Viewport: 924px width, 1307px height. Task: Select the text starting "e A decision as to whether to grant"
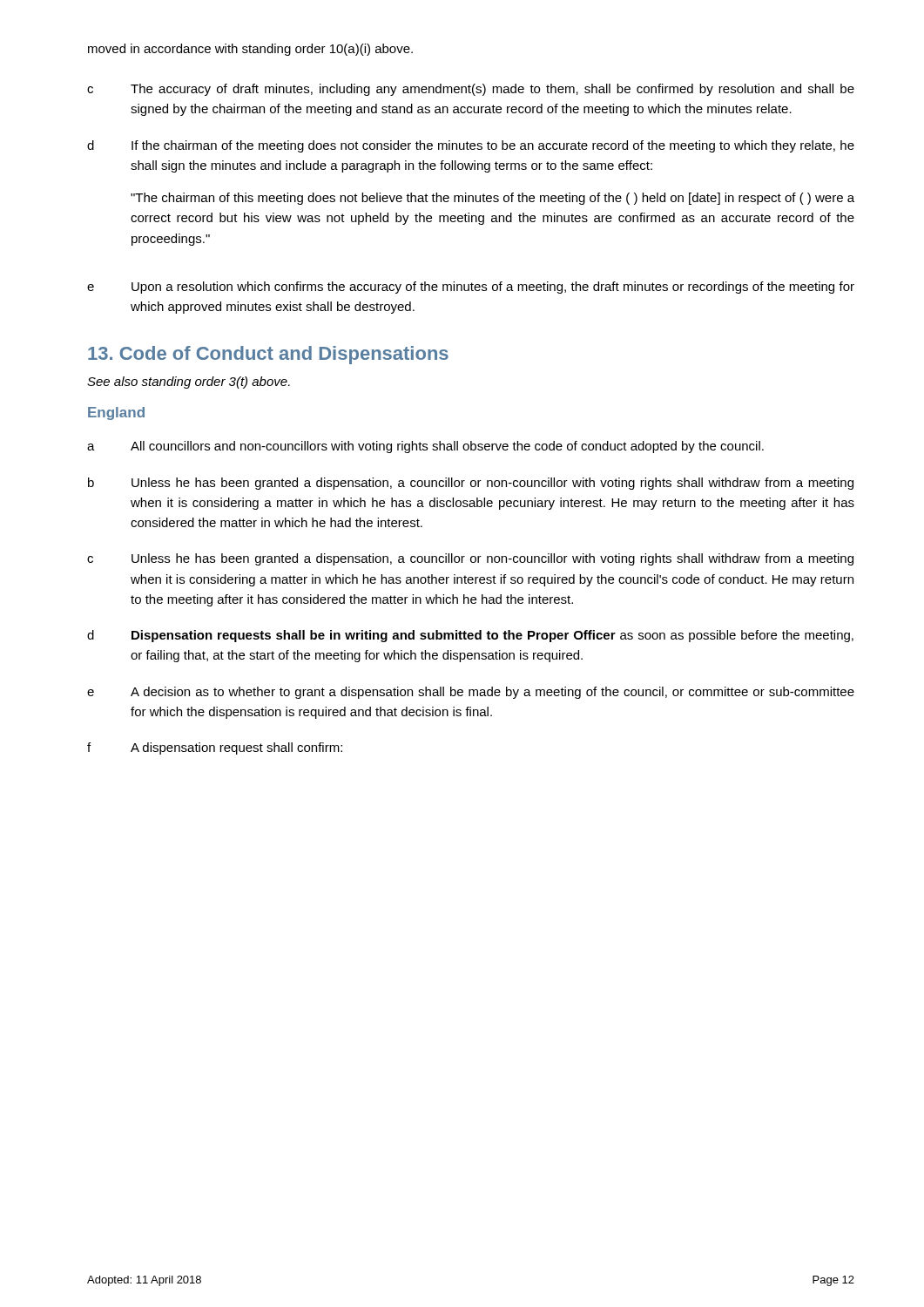tap(471, 701)
